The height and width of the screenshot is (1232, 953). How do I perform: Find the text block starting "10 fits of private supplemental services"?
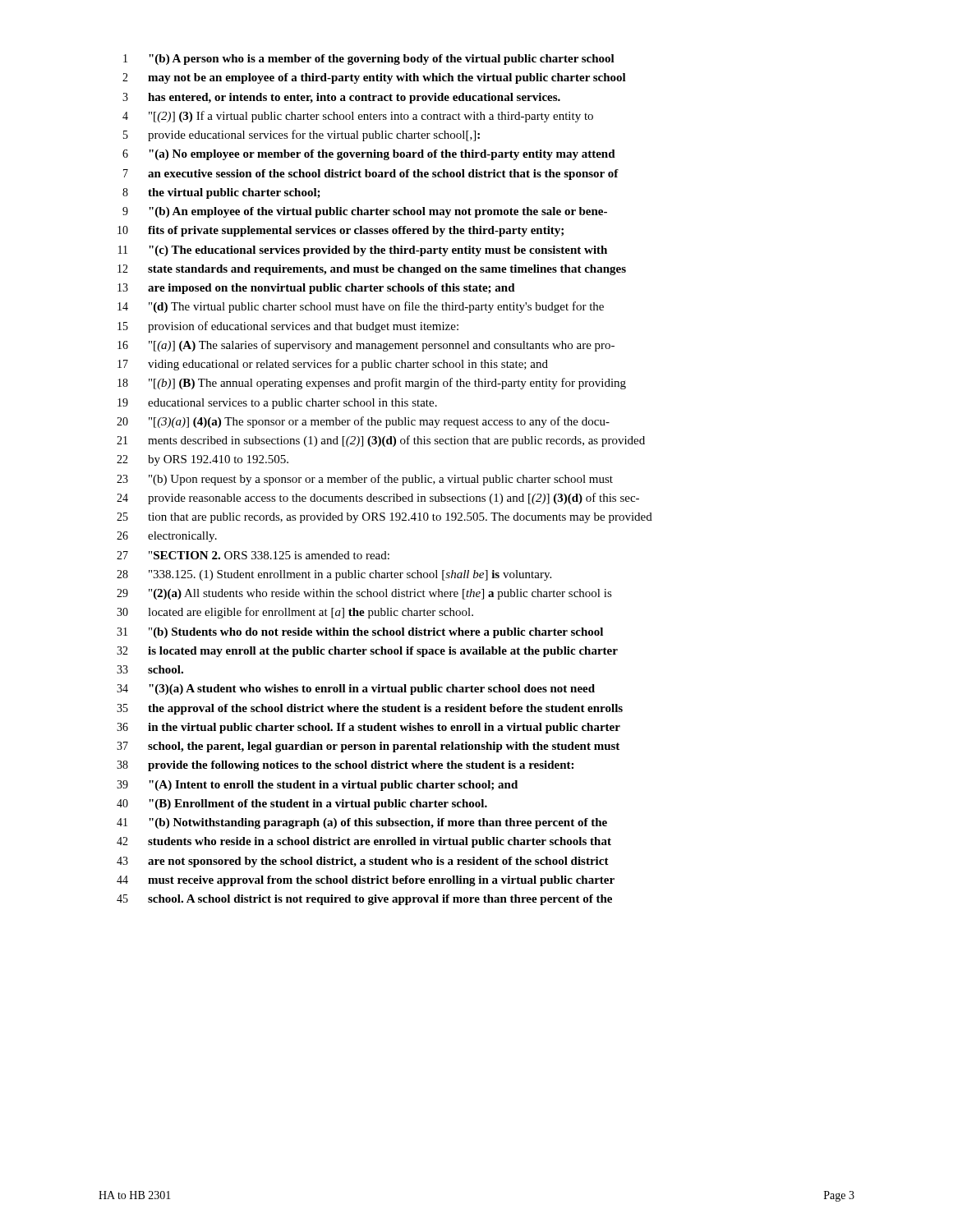pos(476,231)
